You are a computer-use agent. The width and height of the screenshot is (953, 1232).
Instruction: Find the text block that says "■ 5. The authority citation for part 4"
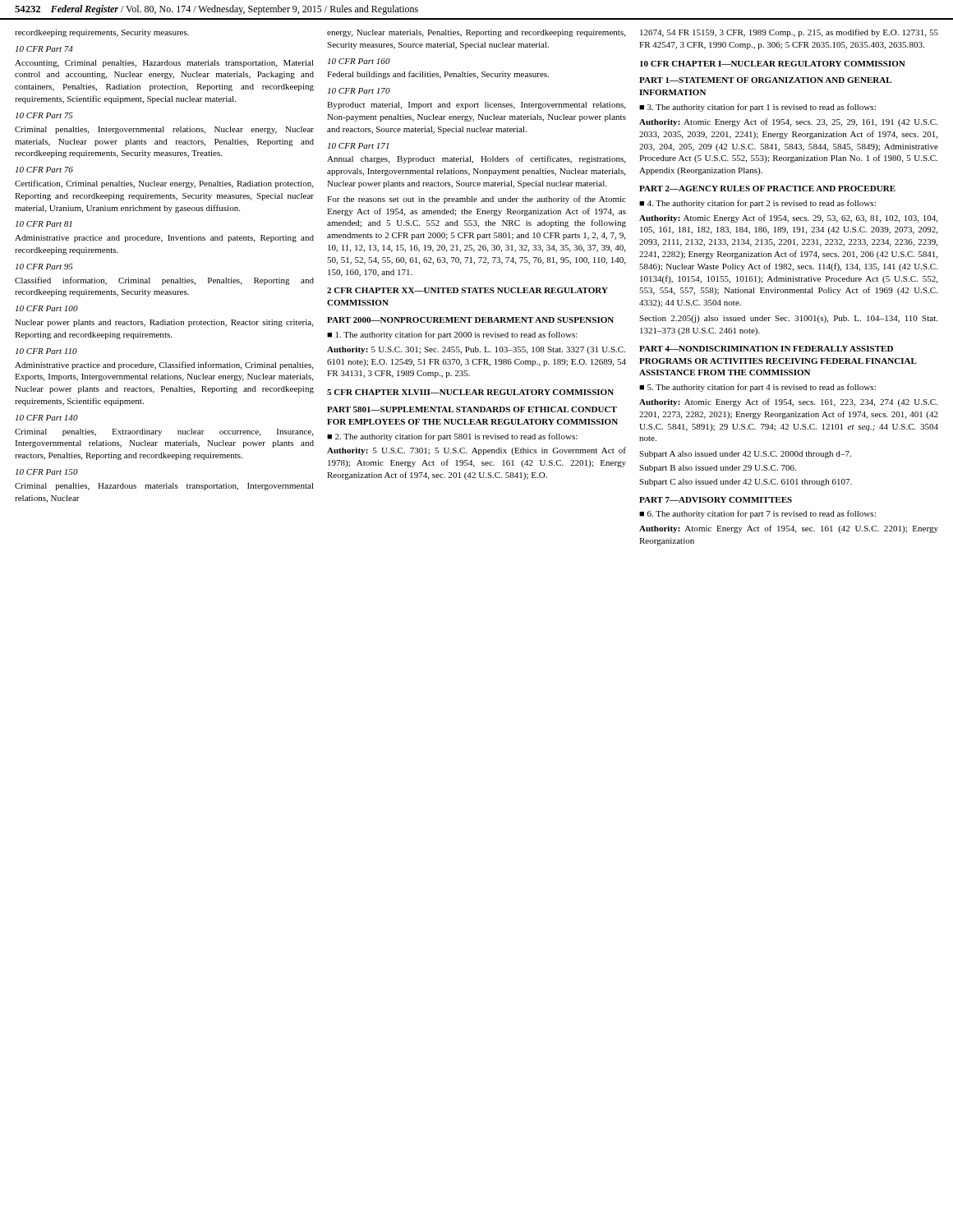pos(758,387)
